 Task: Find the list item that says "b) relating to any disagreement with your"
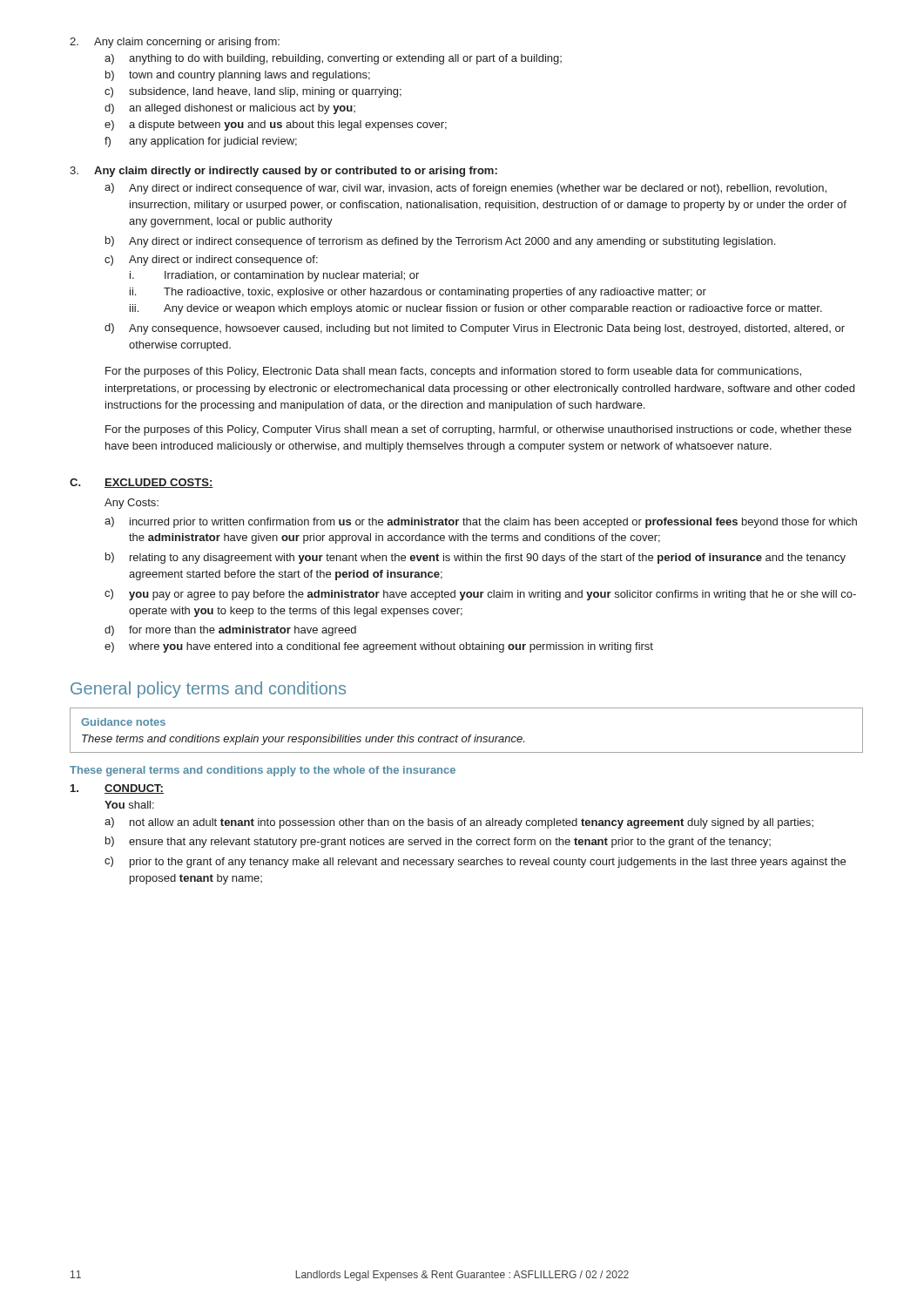[x=484, y=566]
